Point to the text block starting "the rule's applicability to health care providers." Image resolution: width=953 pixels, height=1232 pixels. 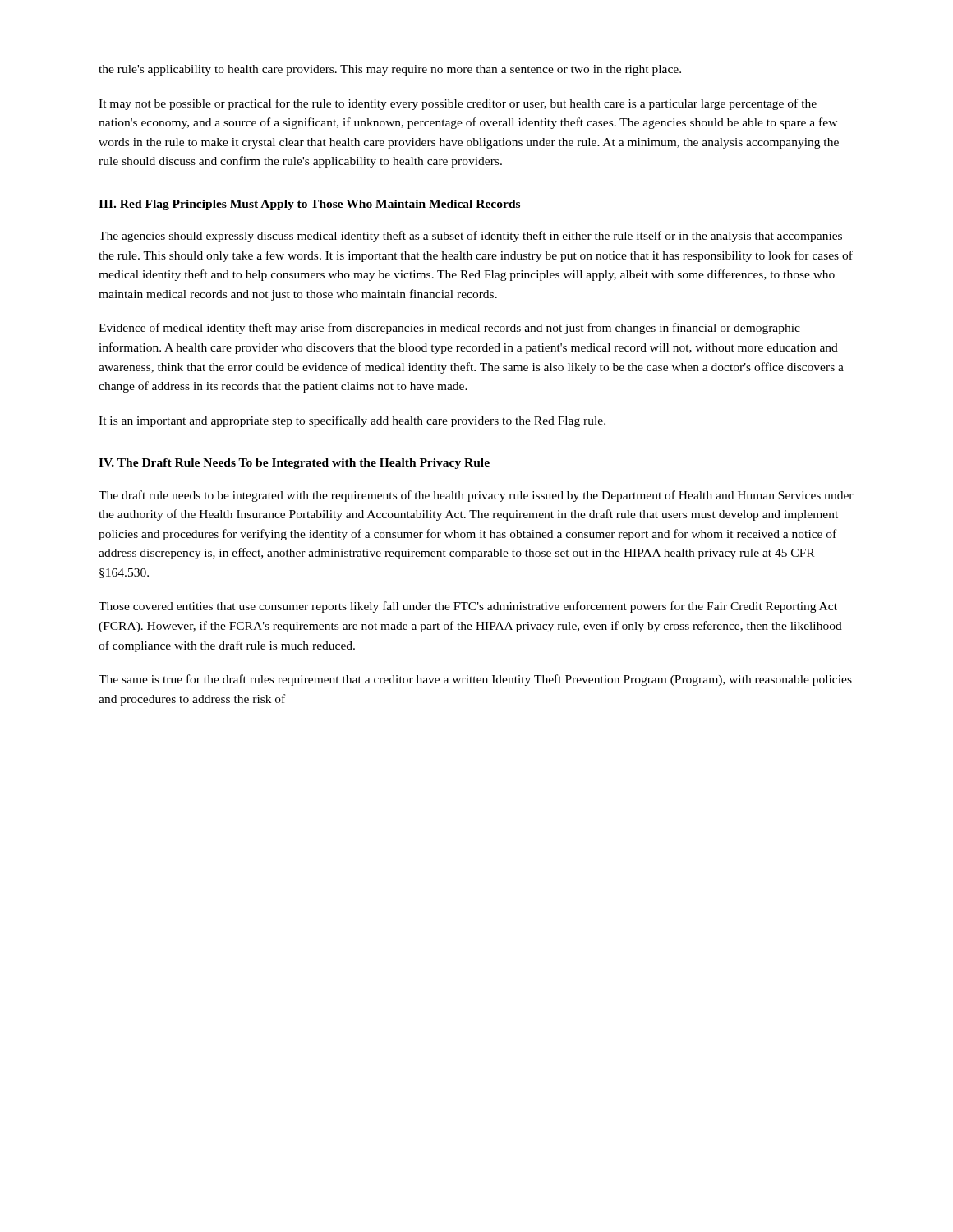click(x=390, y=69)
